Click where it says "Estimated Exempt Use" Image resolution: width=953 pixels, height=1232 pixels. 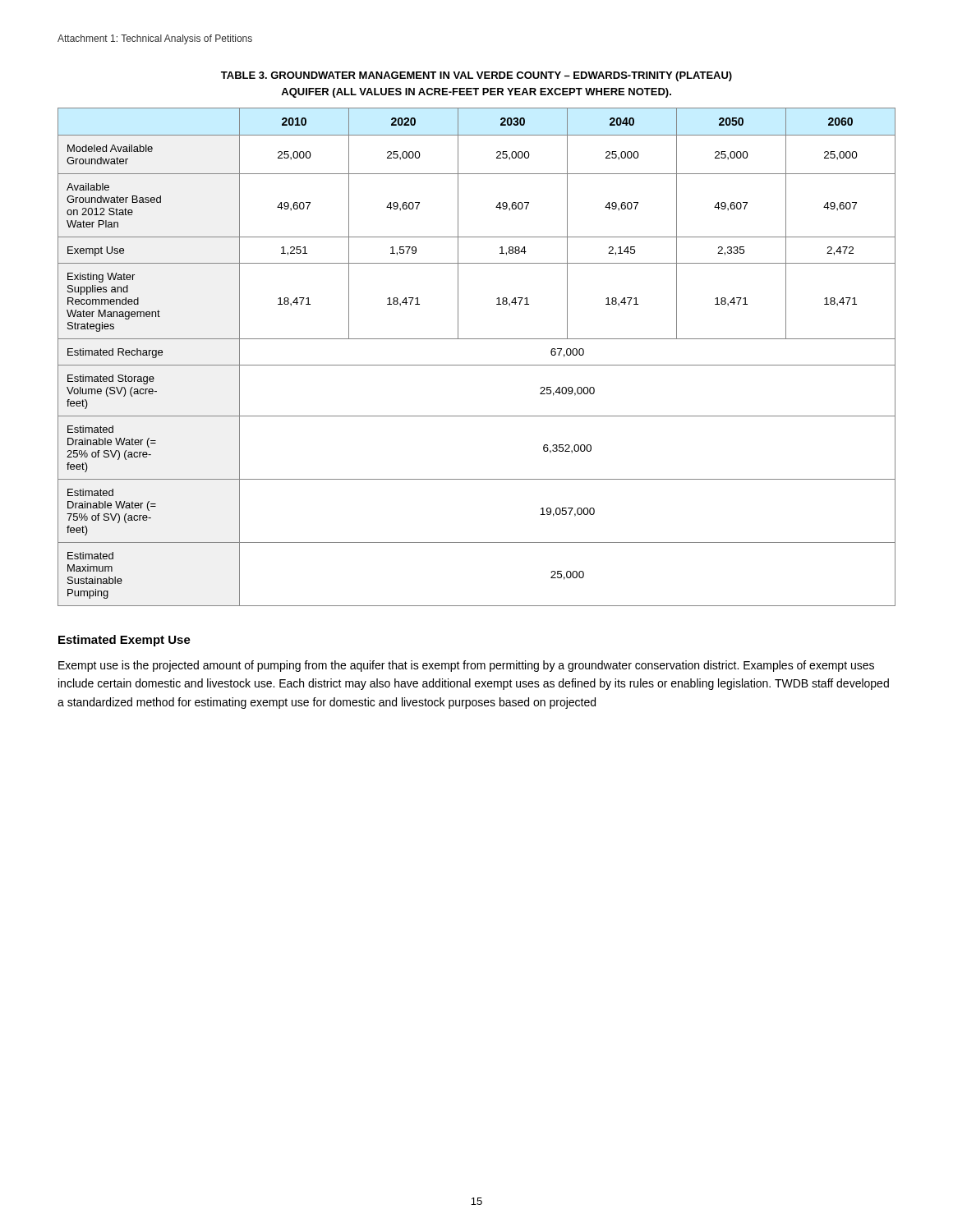tap(124, 639)
